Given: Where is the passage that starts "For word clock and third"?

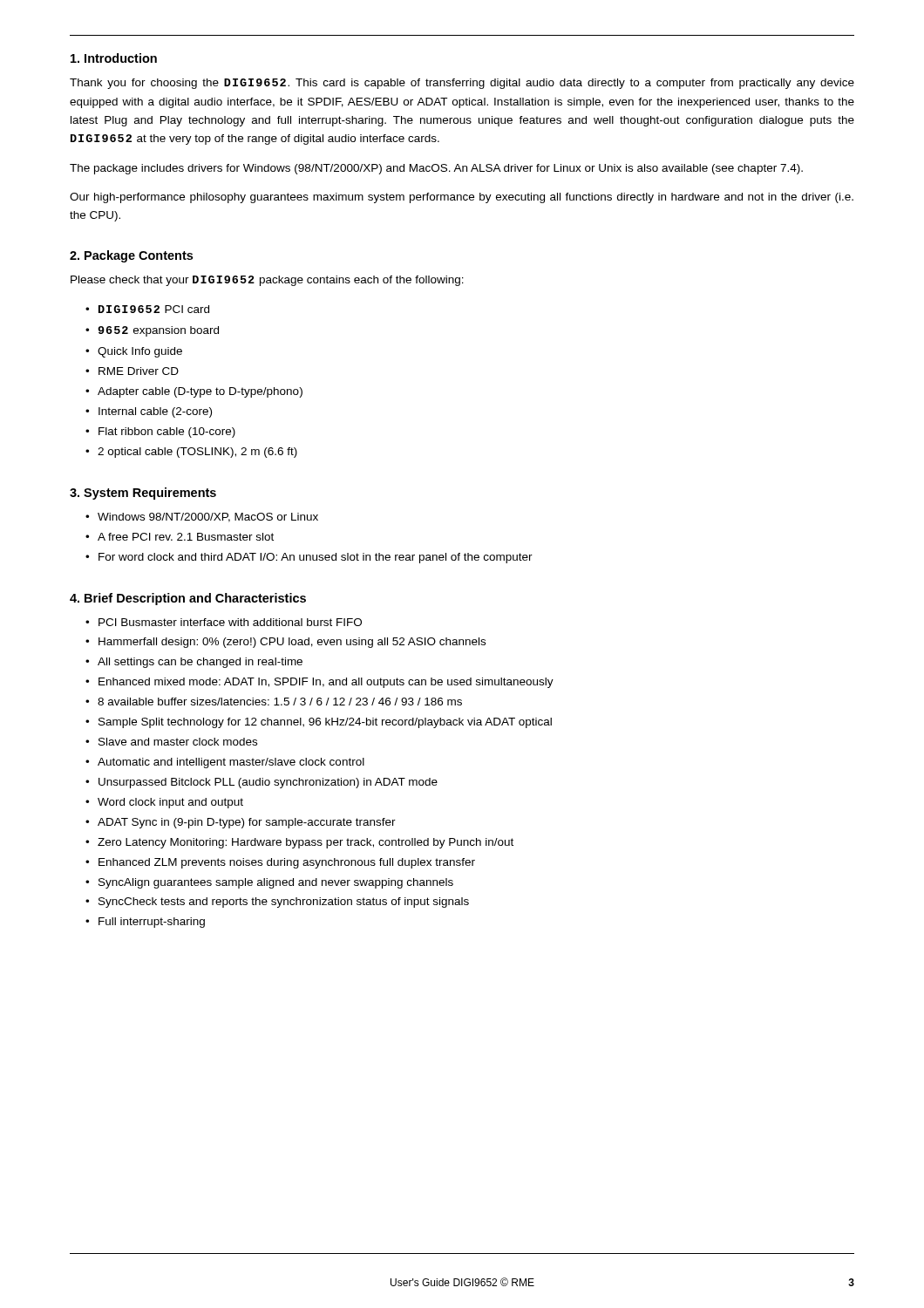Looking at the screenshot, I should 315,556.
